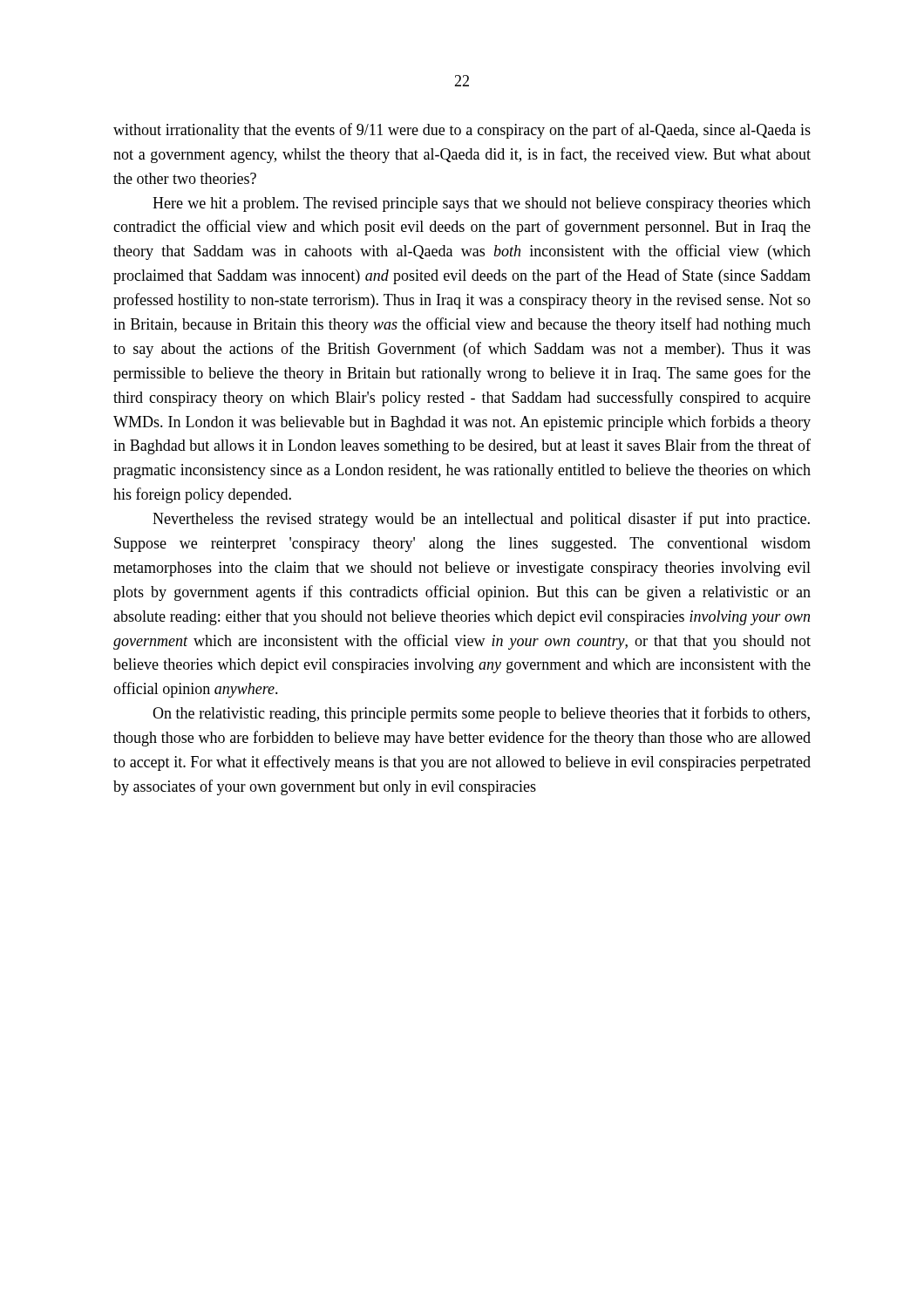Find the text block that reads "without irrationality that"
Screen dimensions: 1308x924
(x=462, y=459)
